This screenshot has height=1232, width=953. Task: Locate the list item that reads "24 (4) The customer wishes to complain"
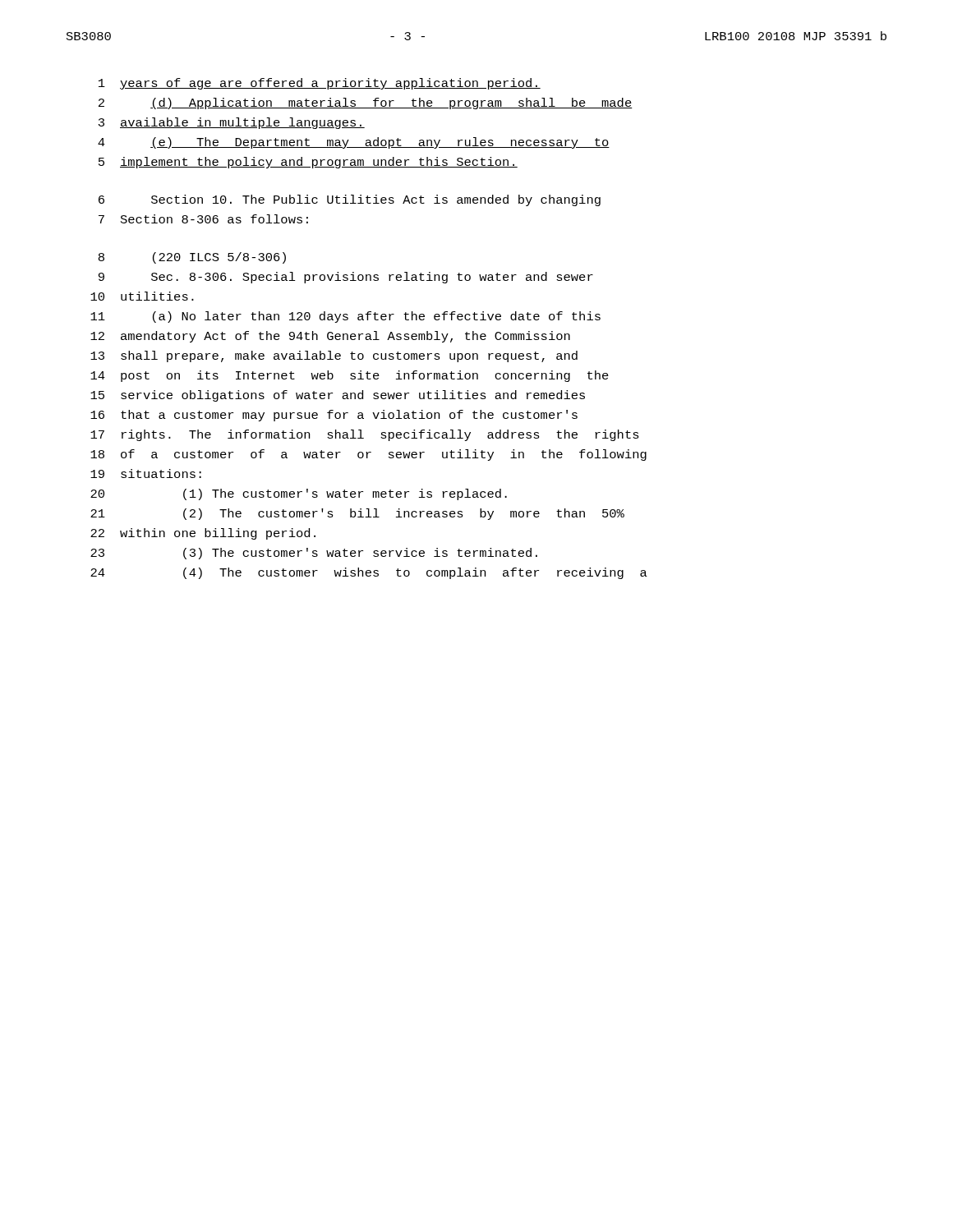pyautogui.click(x=476, y=574)
